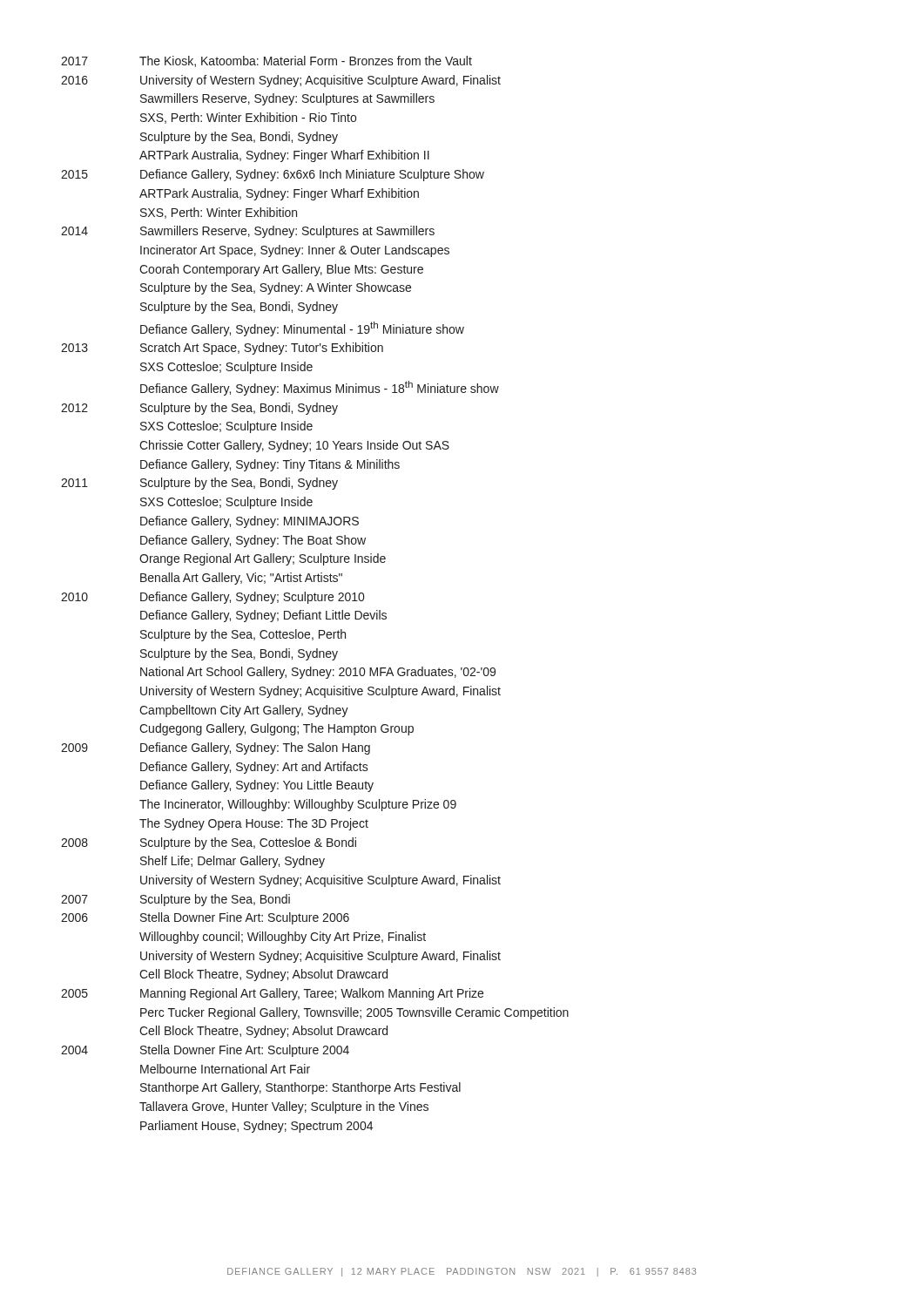Click on the text block starting "2007 Sculpture by the Sea, Bondi"

pyautogui.click(x=175, y=900)
